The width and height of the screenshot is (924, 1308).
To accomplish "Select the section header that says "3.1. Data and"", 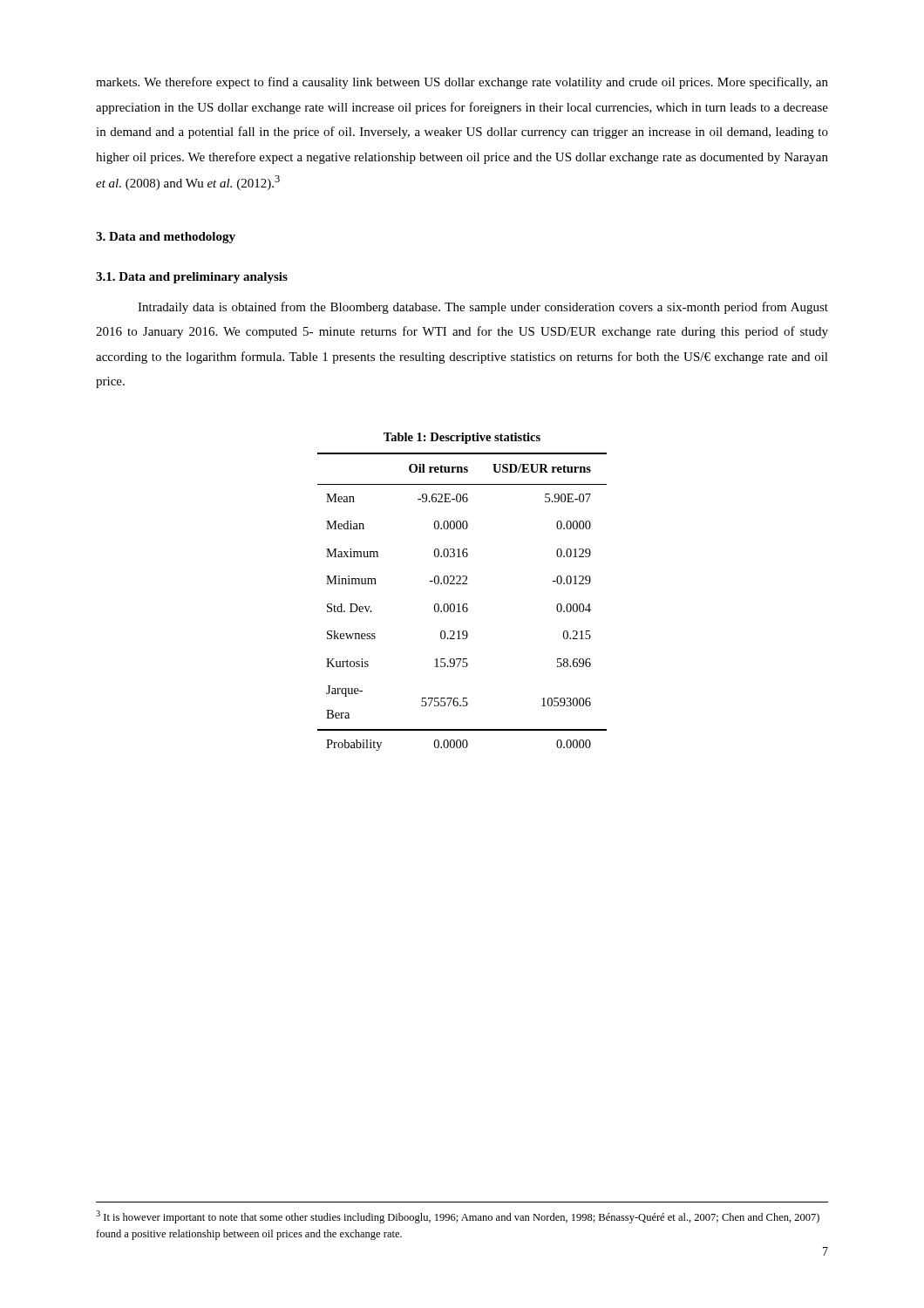I will (192, 276).
